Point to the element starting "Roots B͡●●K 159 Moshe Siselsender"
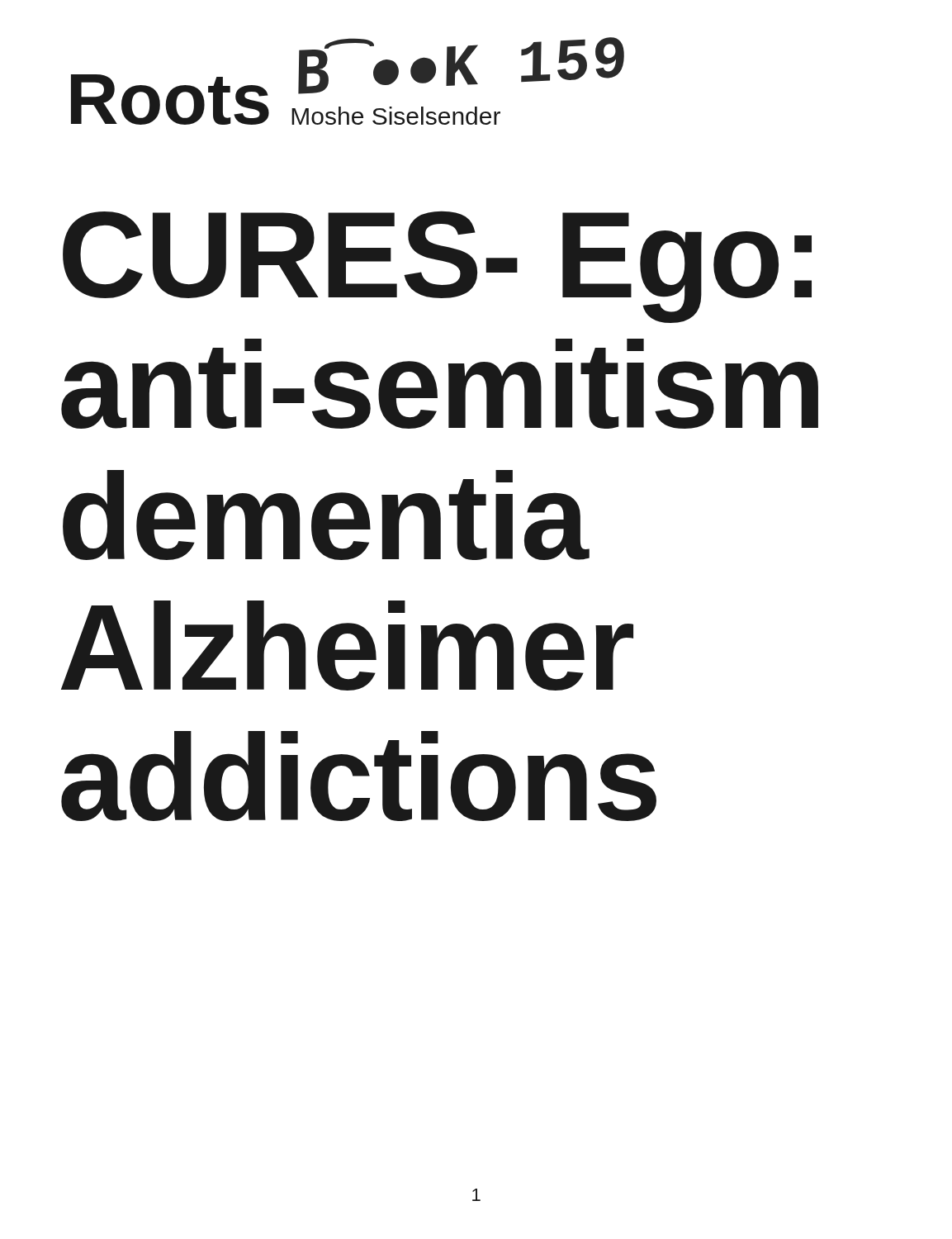952x1239 pixels. coord(348,88)
